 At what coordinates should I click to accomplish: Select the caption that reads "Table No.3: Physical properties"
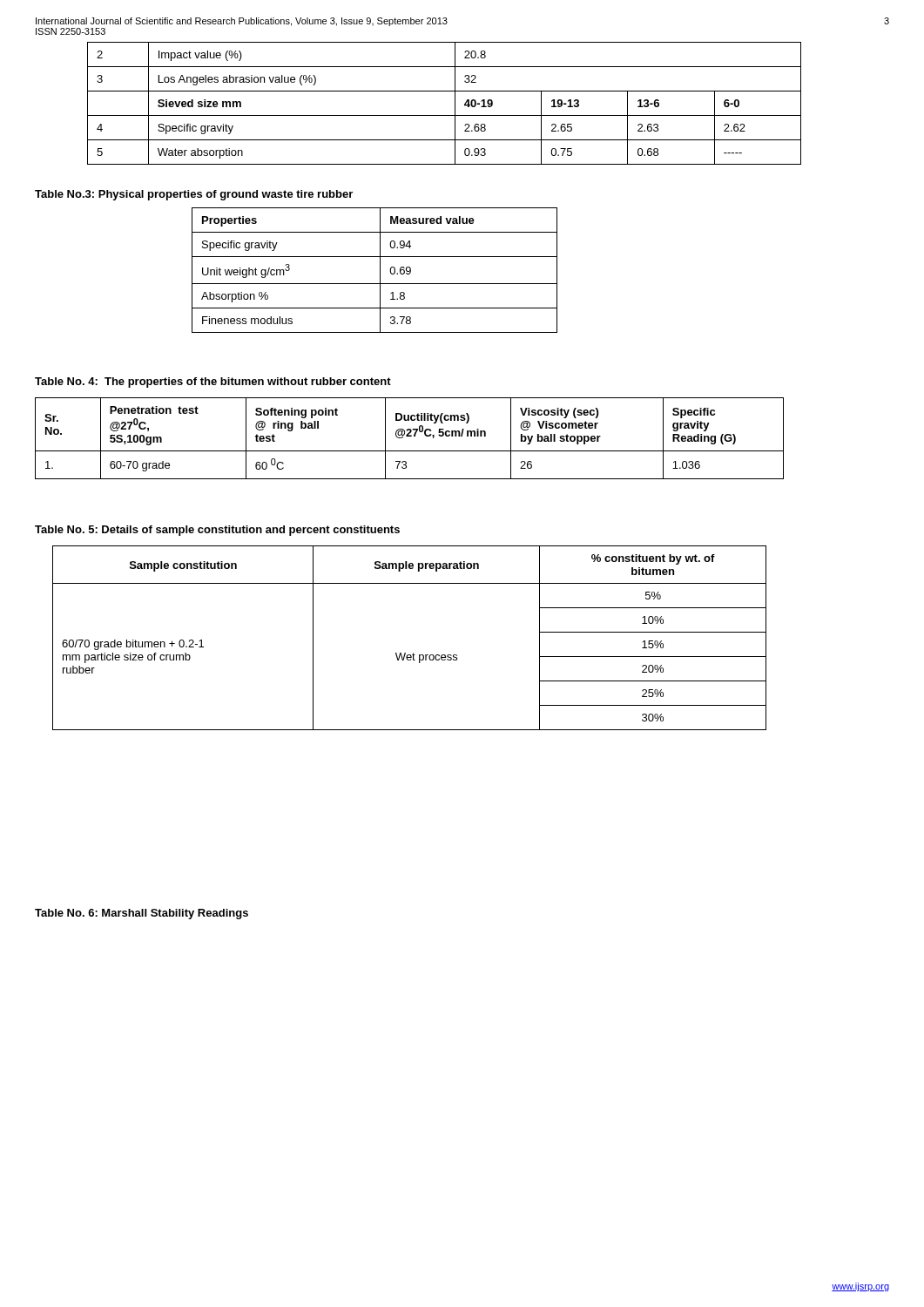(x=194, y=194)
